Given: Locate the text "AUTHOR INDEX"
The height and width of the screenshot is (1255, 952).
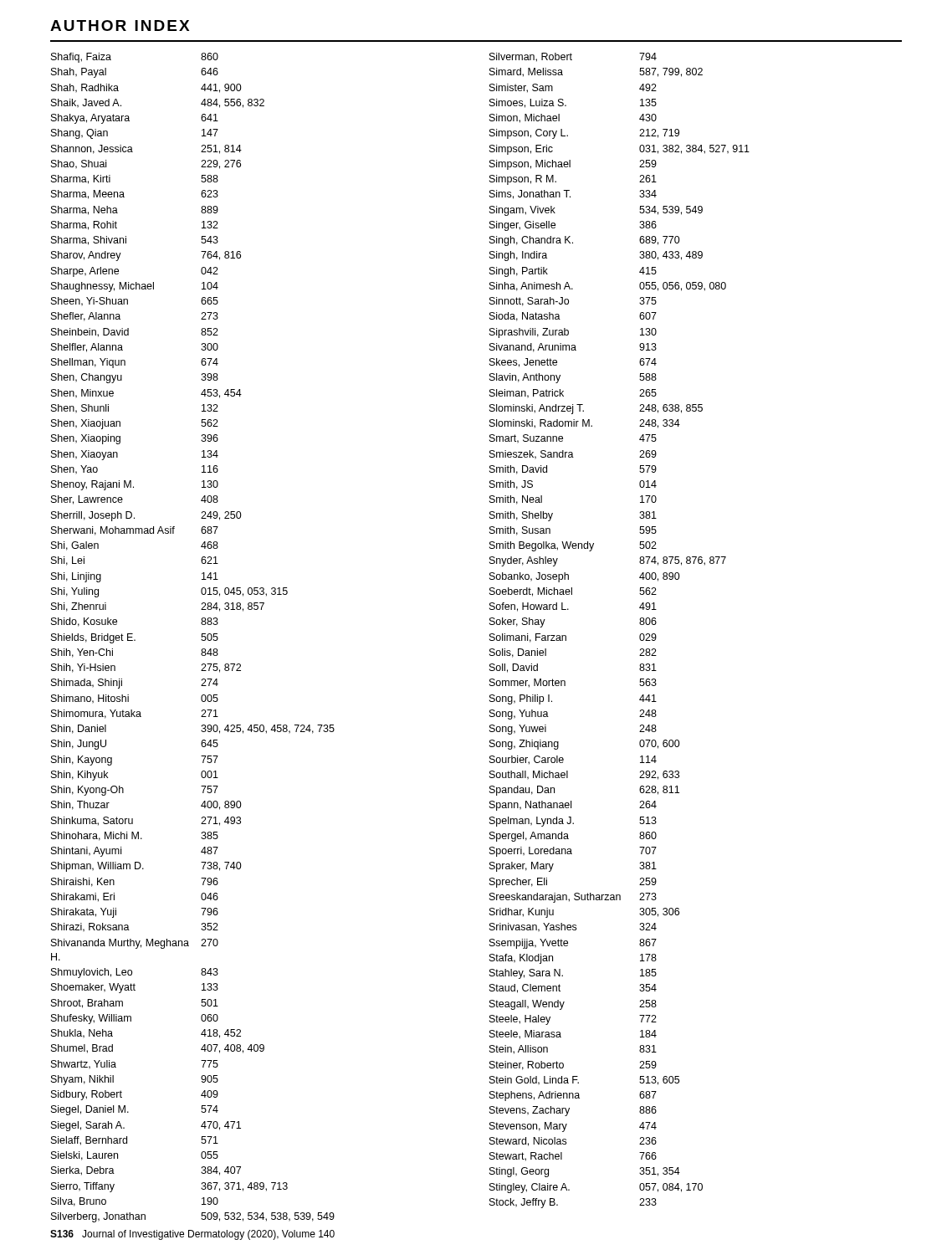Looking at the screenshot, I should pyautogui.click(x=121, y=25).
